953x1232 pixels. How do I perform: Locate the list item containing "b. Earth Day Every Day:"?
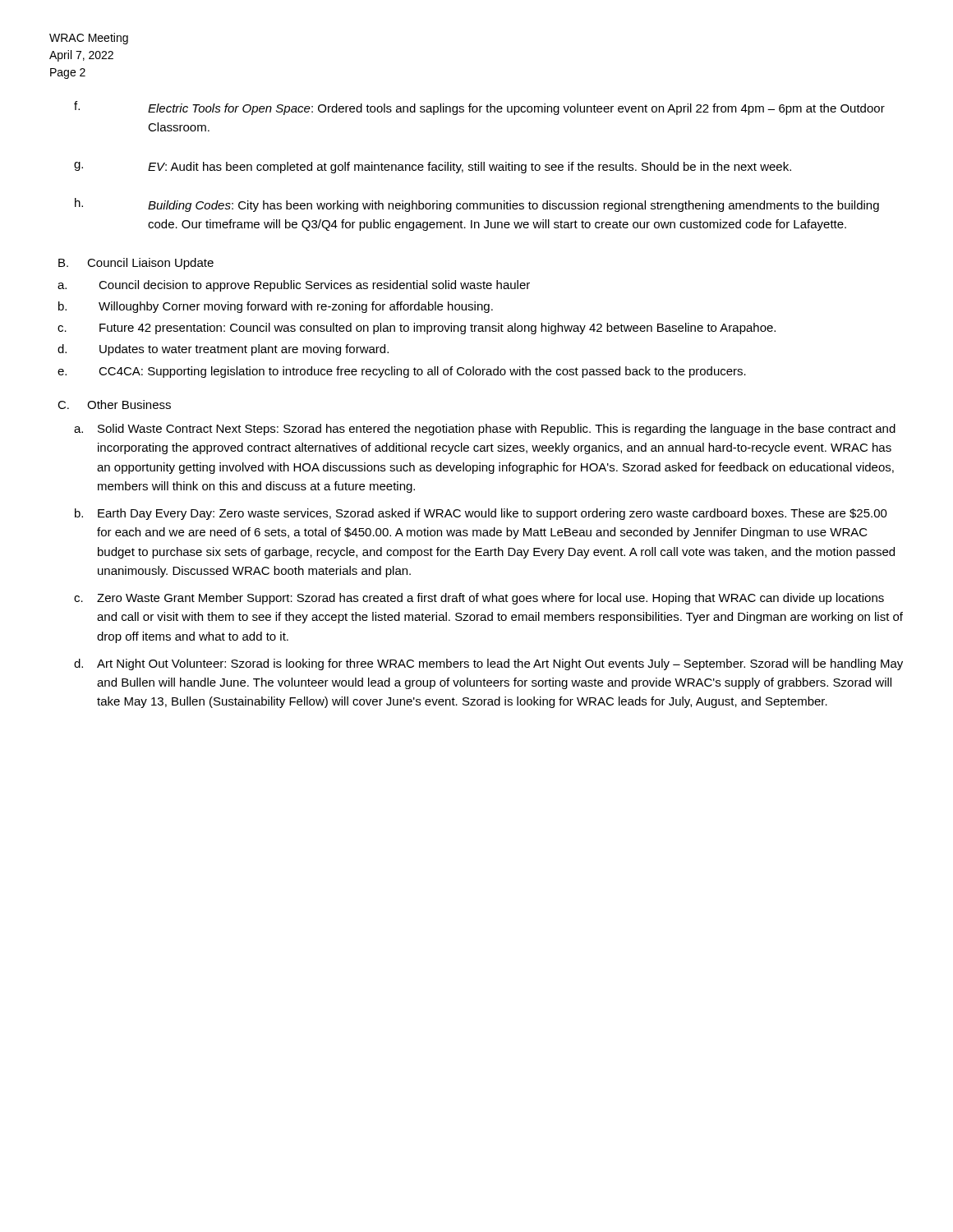pyautogui.click(x=489, y=542)
